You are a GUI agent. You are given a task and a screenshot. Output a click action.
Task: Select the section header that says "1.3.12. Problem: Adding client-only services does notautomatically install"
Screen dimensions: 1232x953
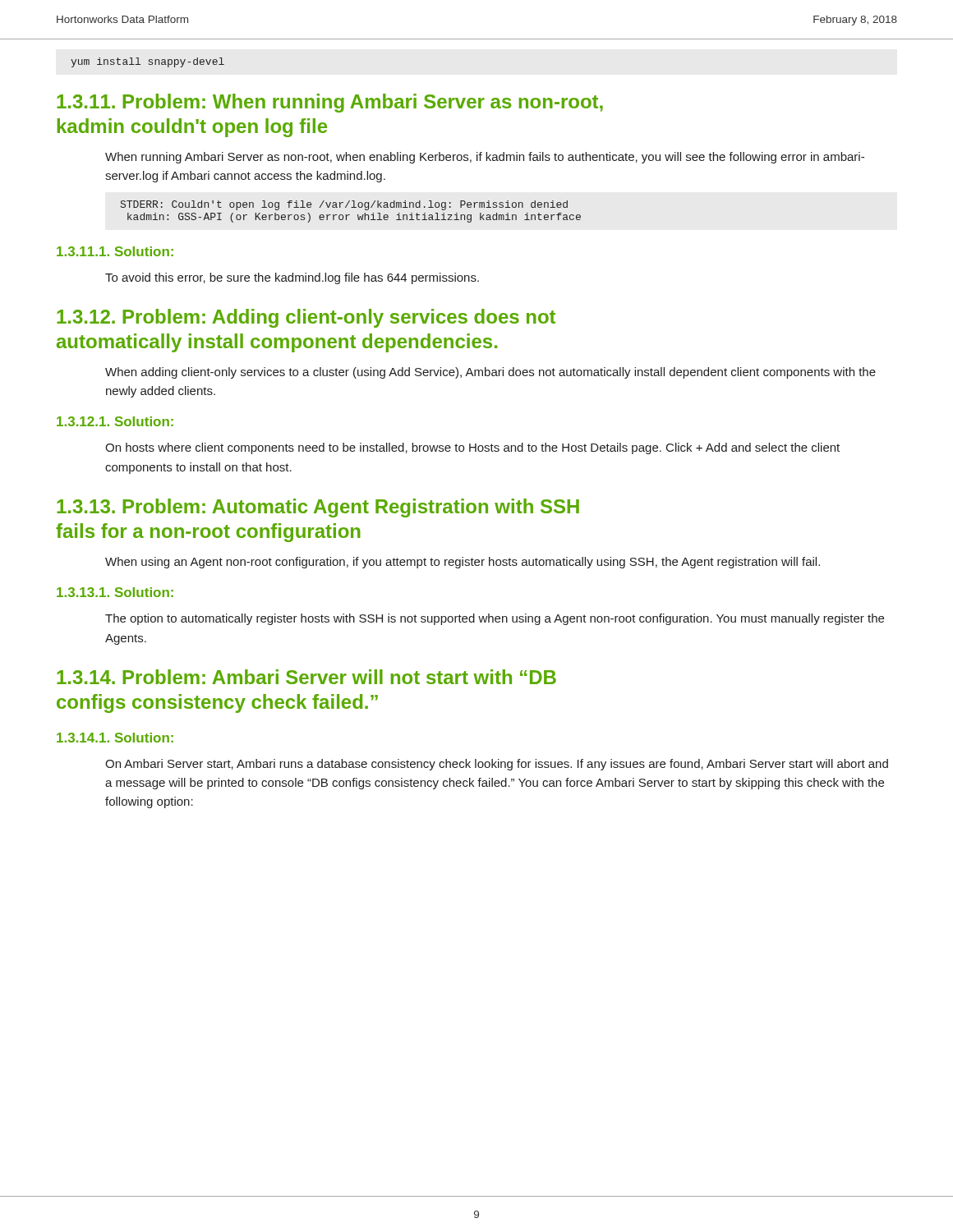pyautogui.click(x=306, y=329)
